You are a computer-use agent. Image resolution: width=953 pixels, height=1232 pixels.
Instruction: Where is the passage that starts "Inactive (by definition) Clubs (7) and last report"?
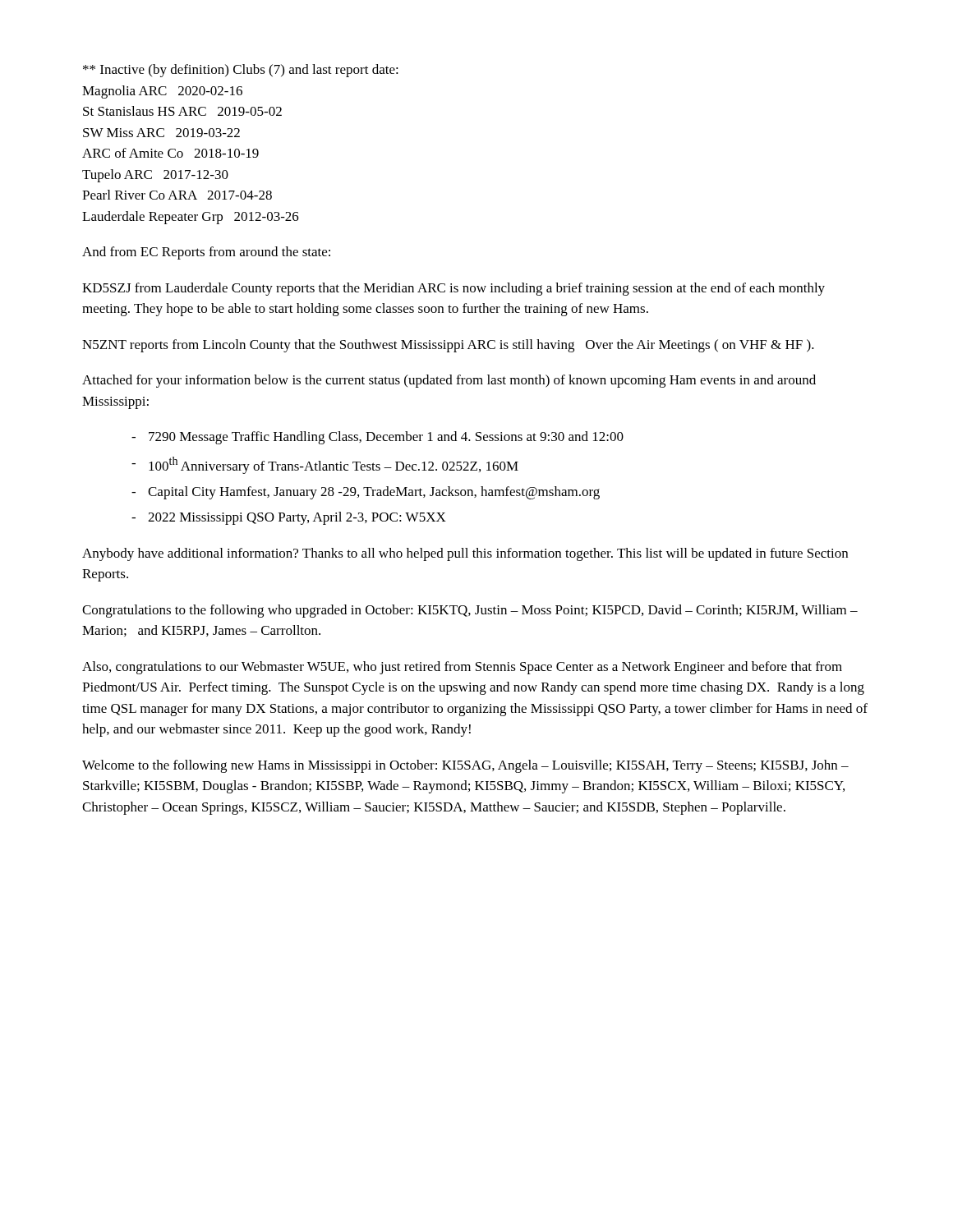click(241, 71)
